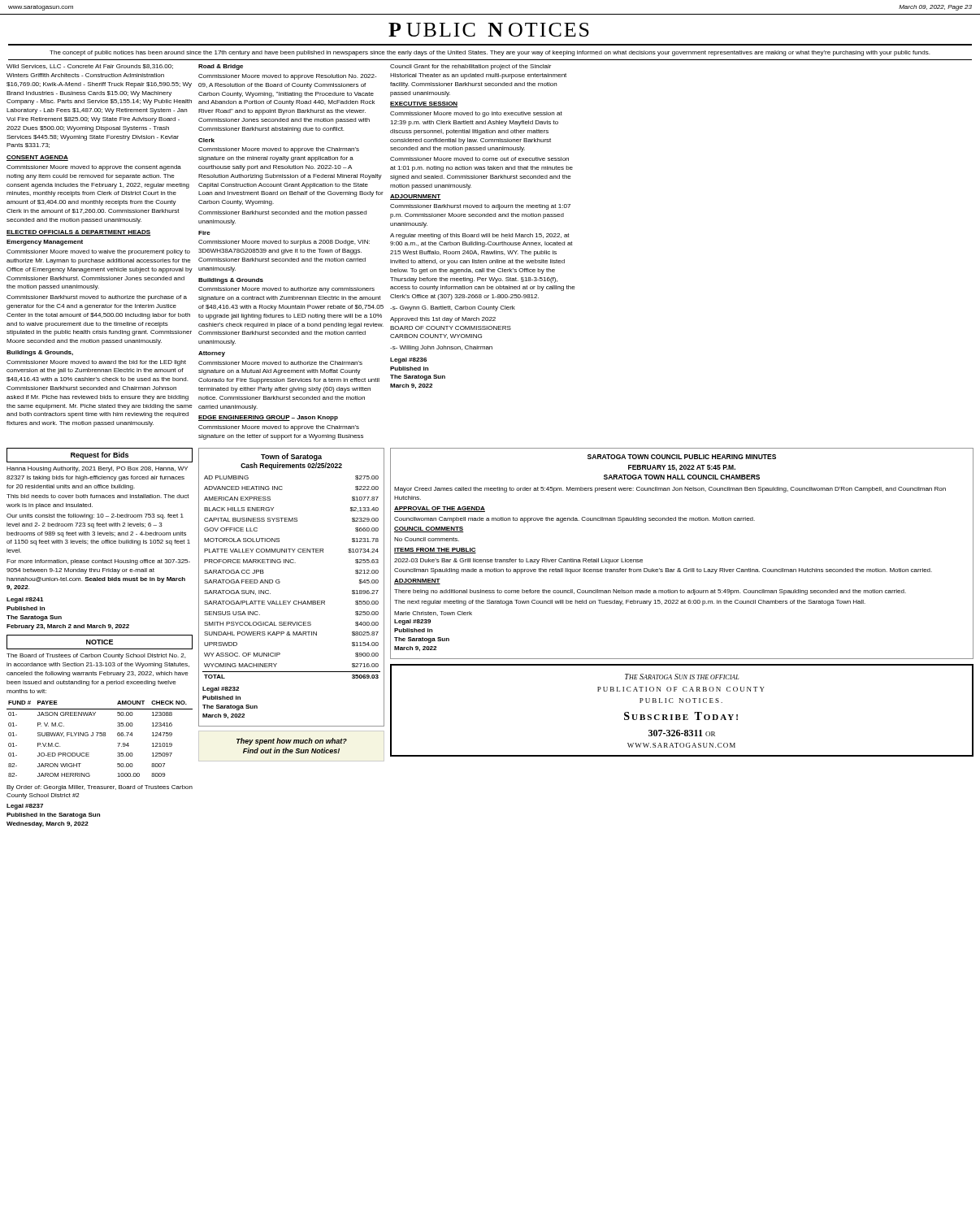980x1219 pixels.
Task: Click on the section header containing "Emergency Management"
Action: click(x=45, y=242)
